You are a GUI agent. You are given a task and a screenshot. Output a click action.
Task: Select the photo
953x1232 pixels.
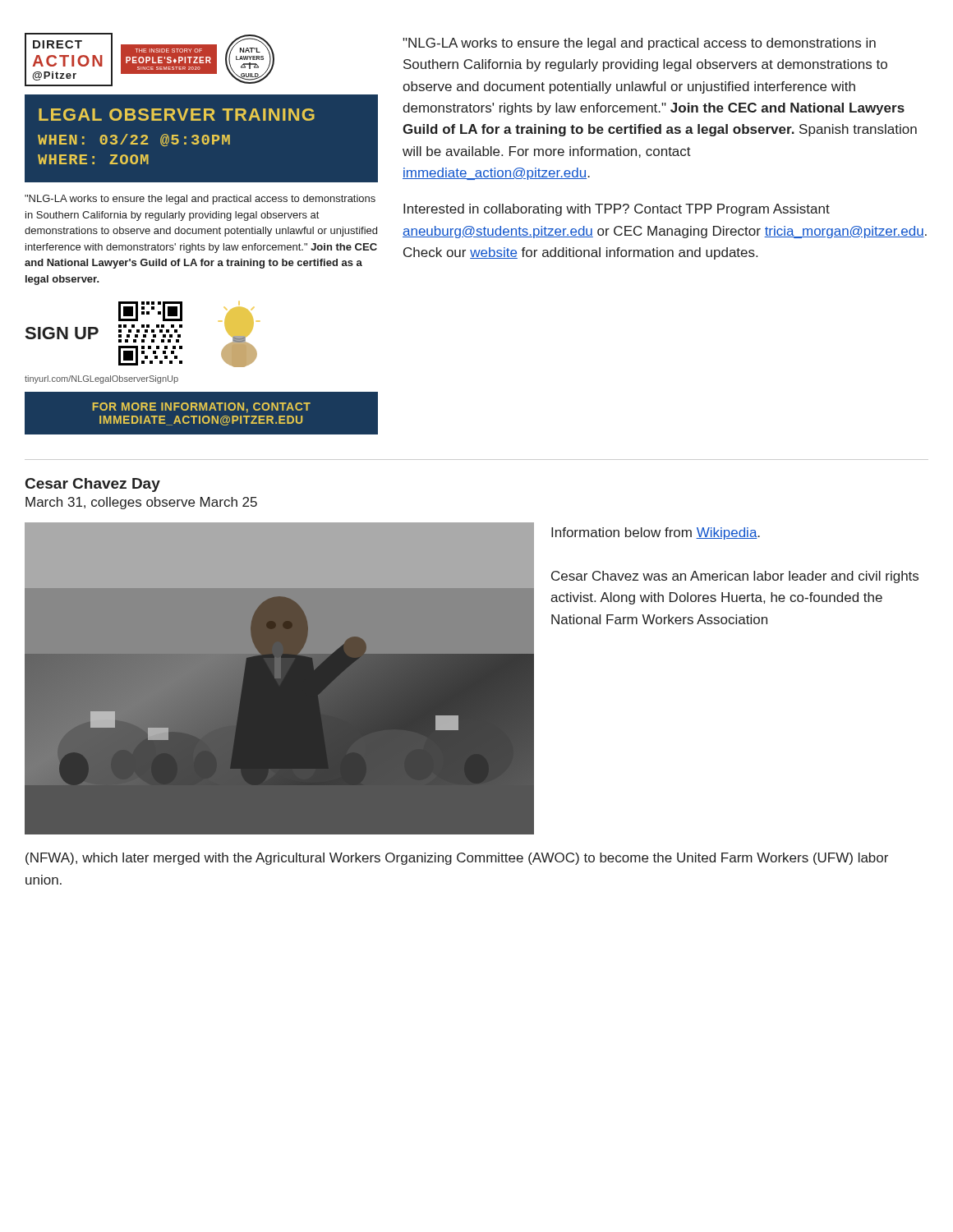click(x=279, y=680)
